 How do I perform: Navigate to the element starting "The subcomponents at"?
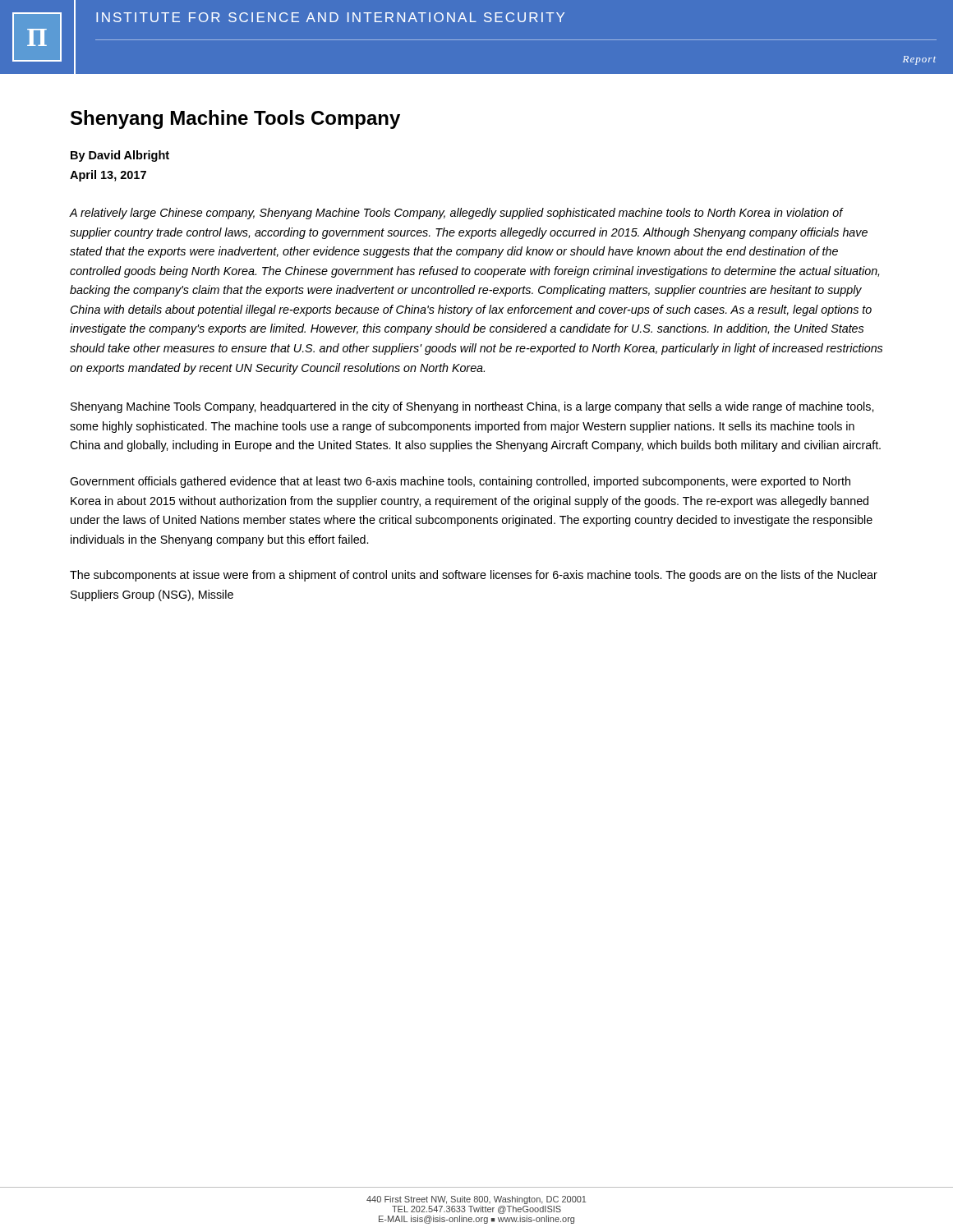[x=474, y=585]
